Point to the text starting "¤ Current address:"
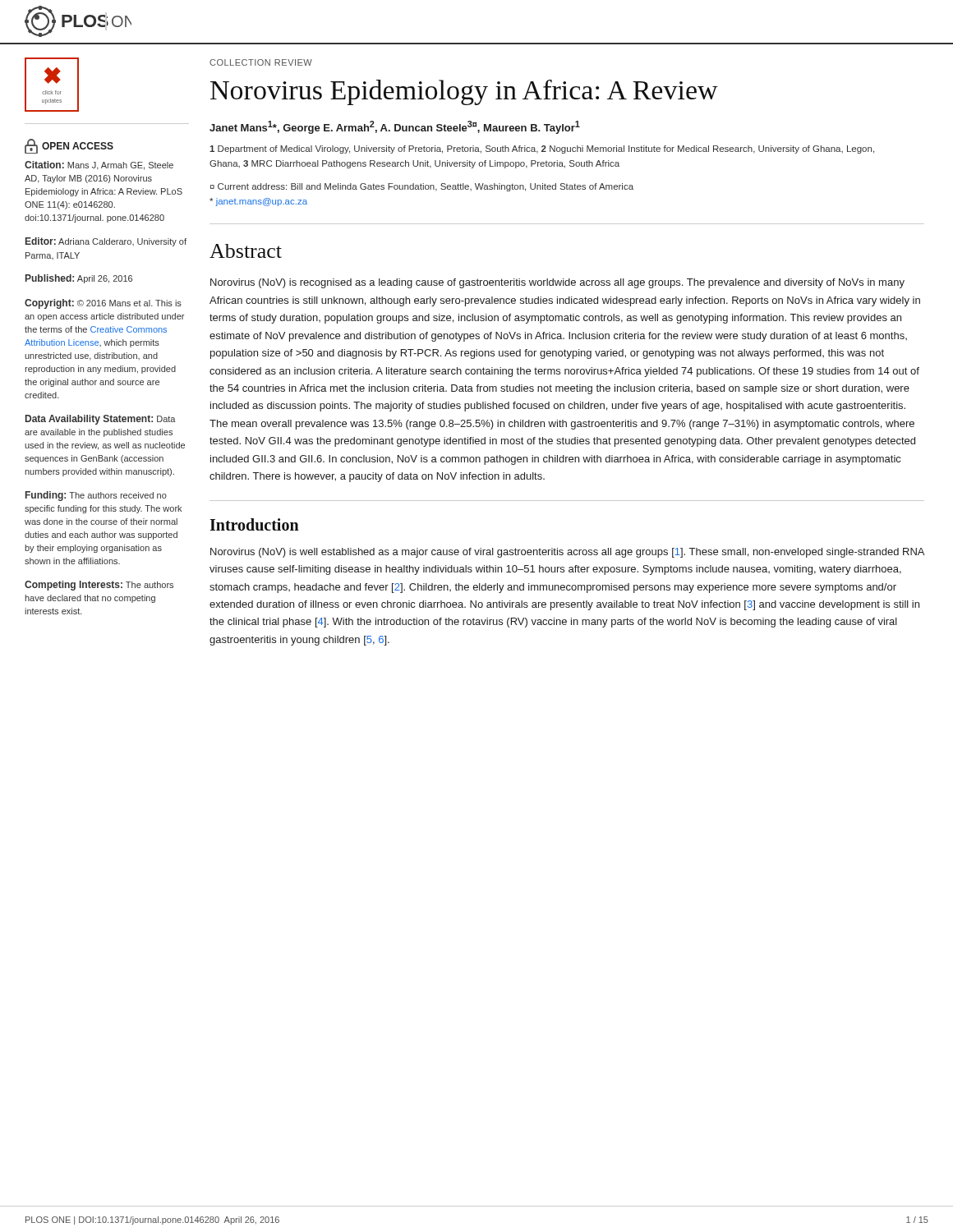 pos(421,194)
